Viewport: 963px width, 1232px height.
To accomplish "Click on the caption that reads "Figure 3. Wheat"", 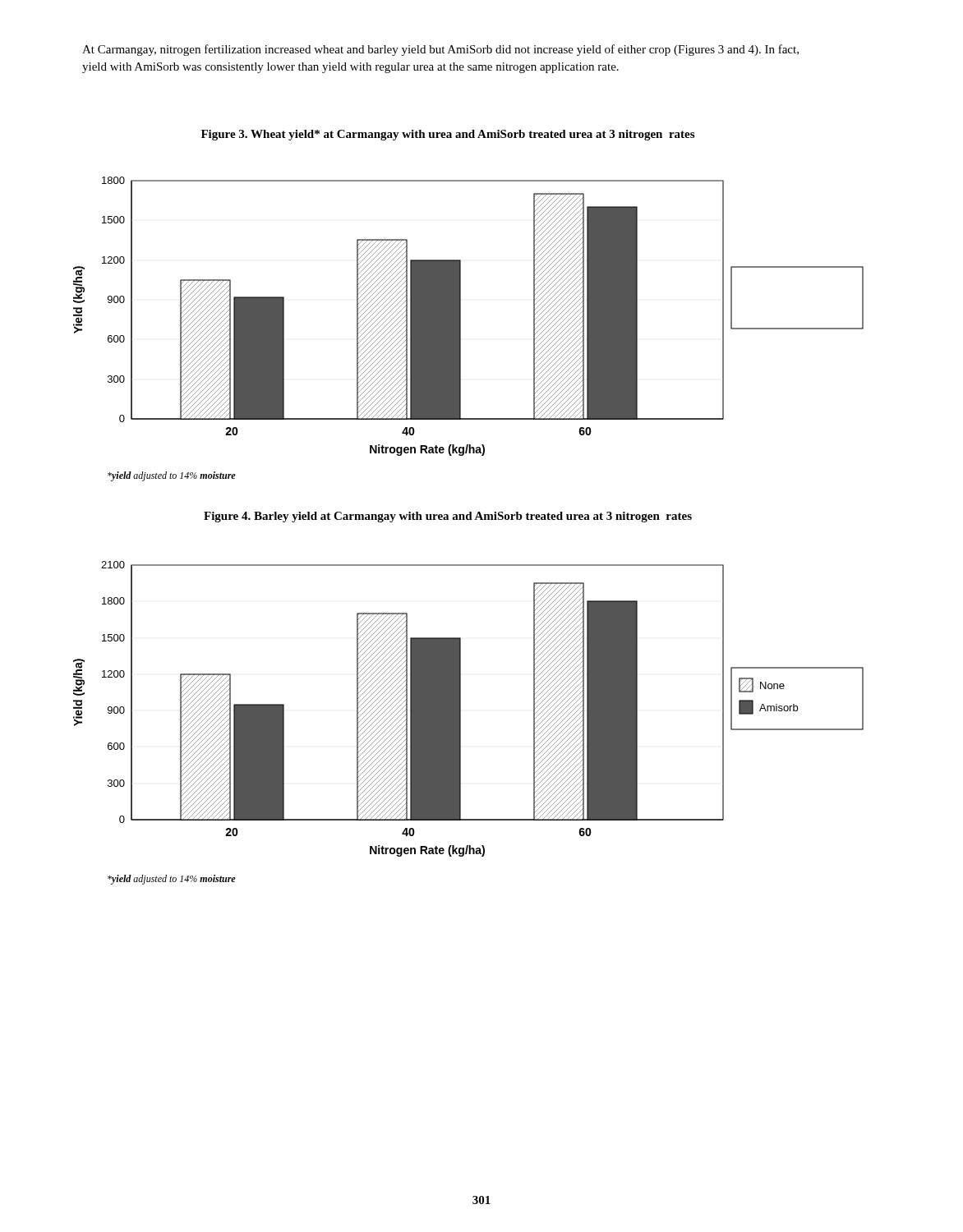I will 448,134.
